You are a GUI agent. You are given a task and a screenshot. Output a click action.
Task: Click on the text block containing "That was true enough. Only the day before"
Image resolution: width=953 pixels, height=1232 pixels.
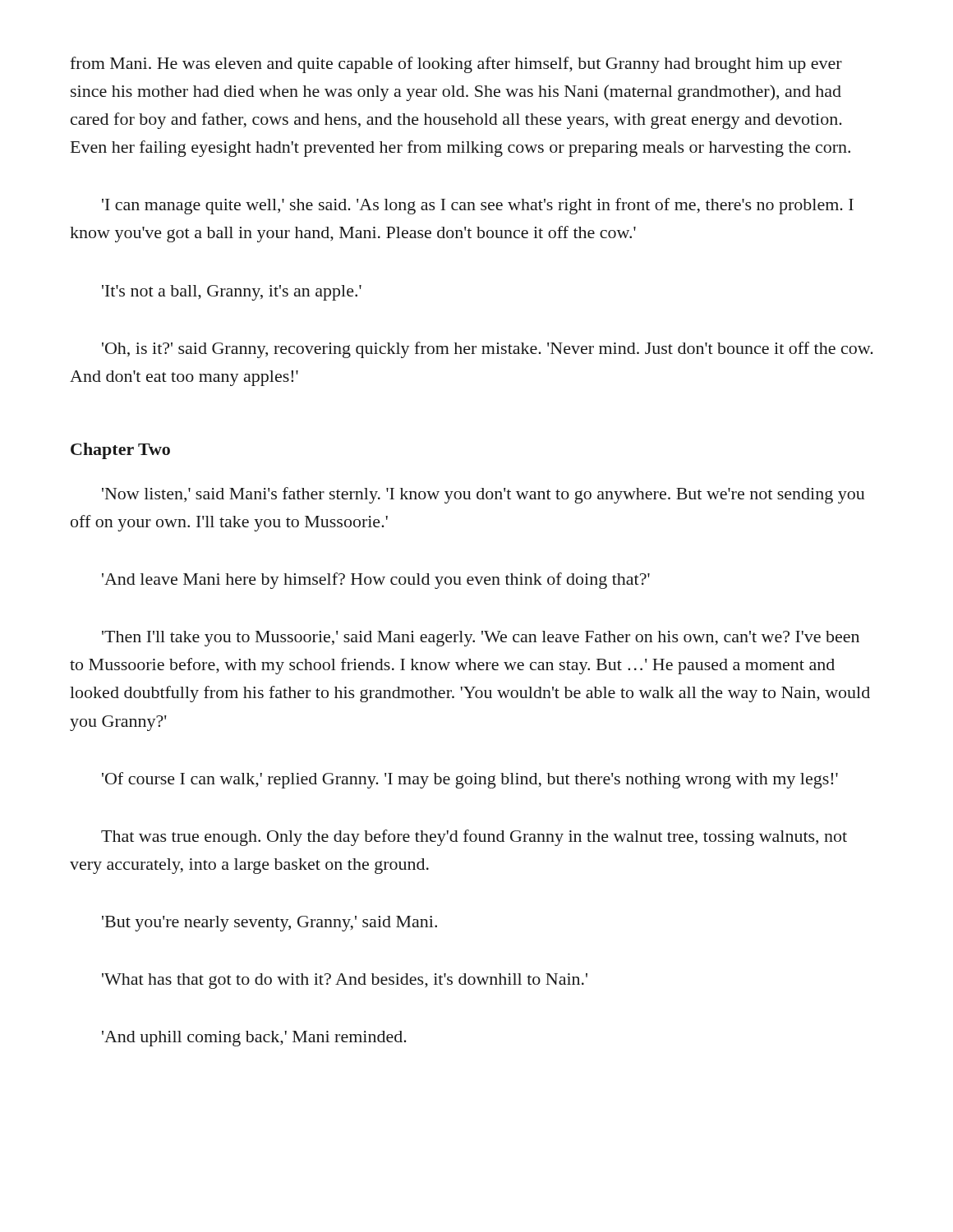click(x=472, y=850)
